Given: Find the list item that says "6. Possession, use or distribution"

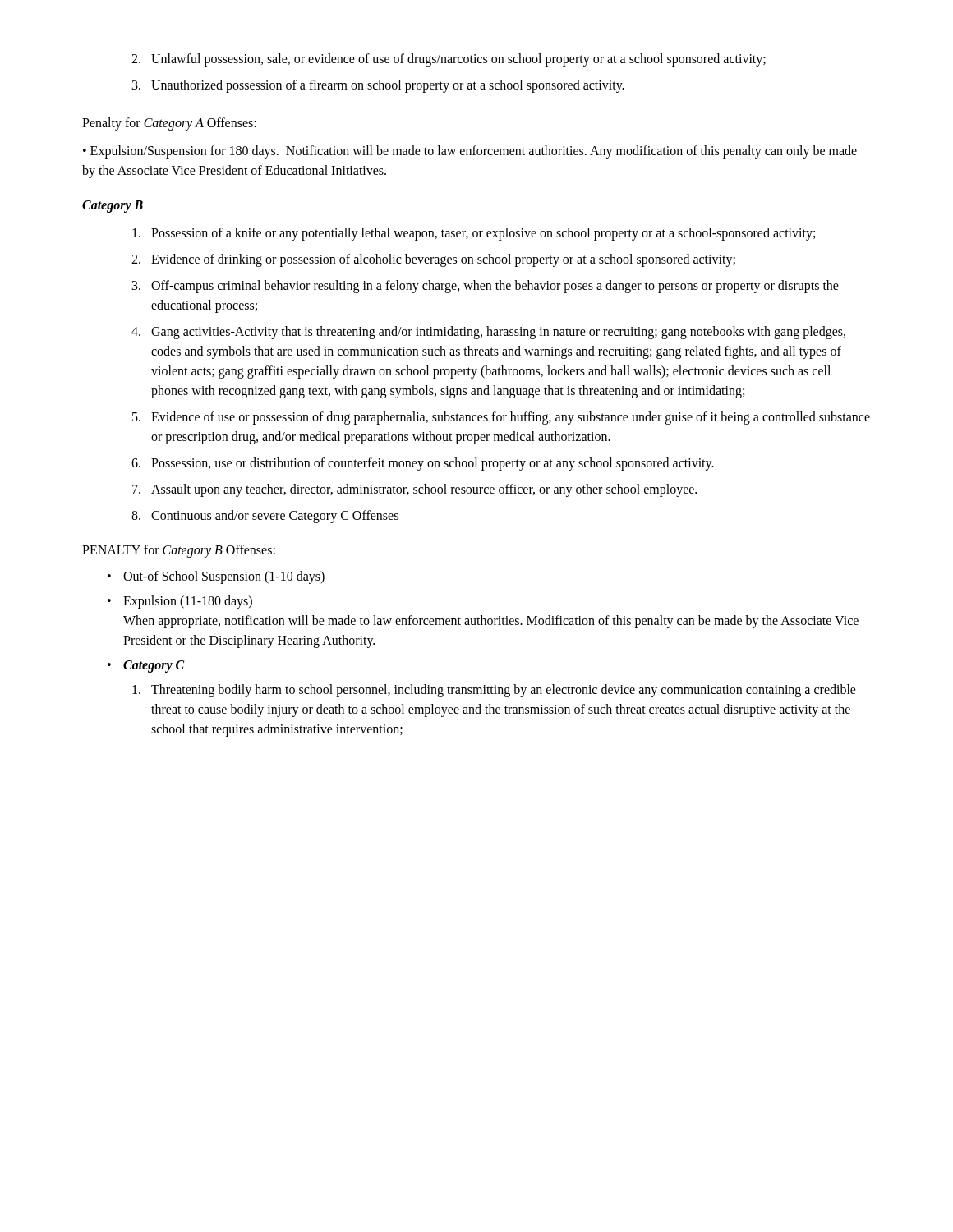Looking at the screenshot, I should tap(476, 463).
